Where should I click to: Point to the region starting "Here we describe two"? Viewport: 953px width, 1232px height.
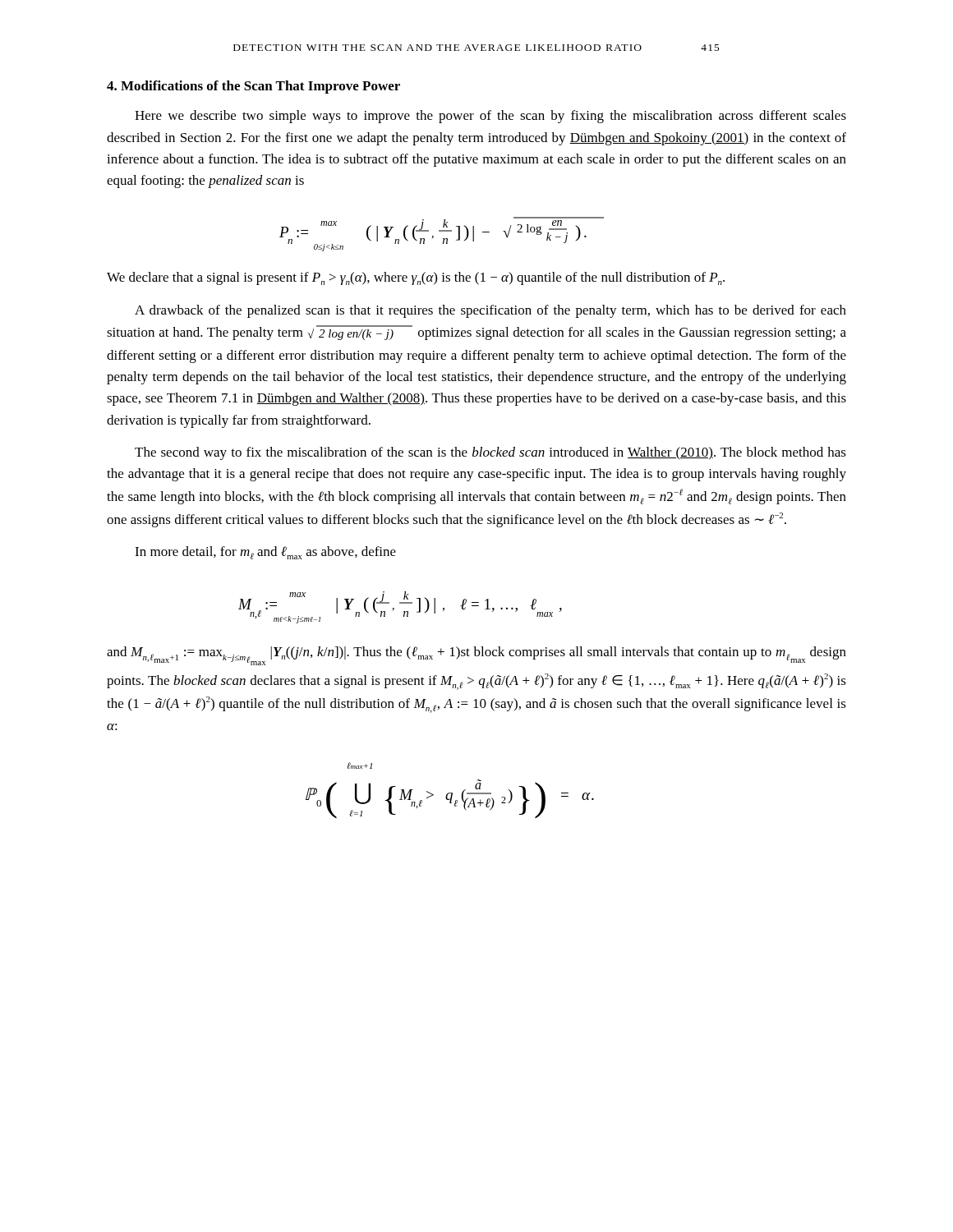(x=476, y=149)
